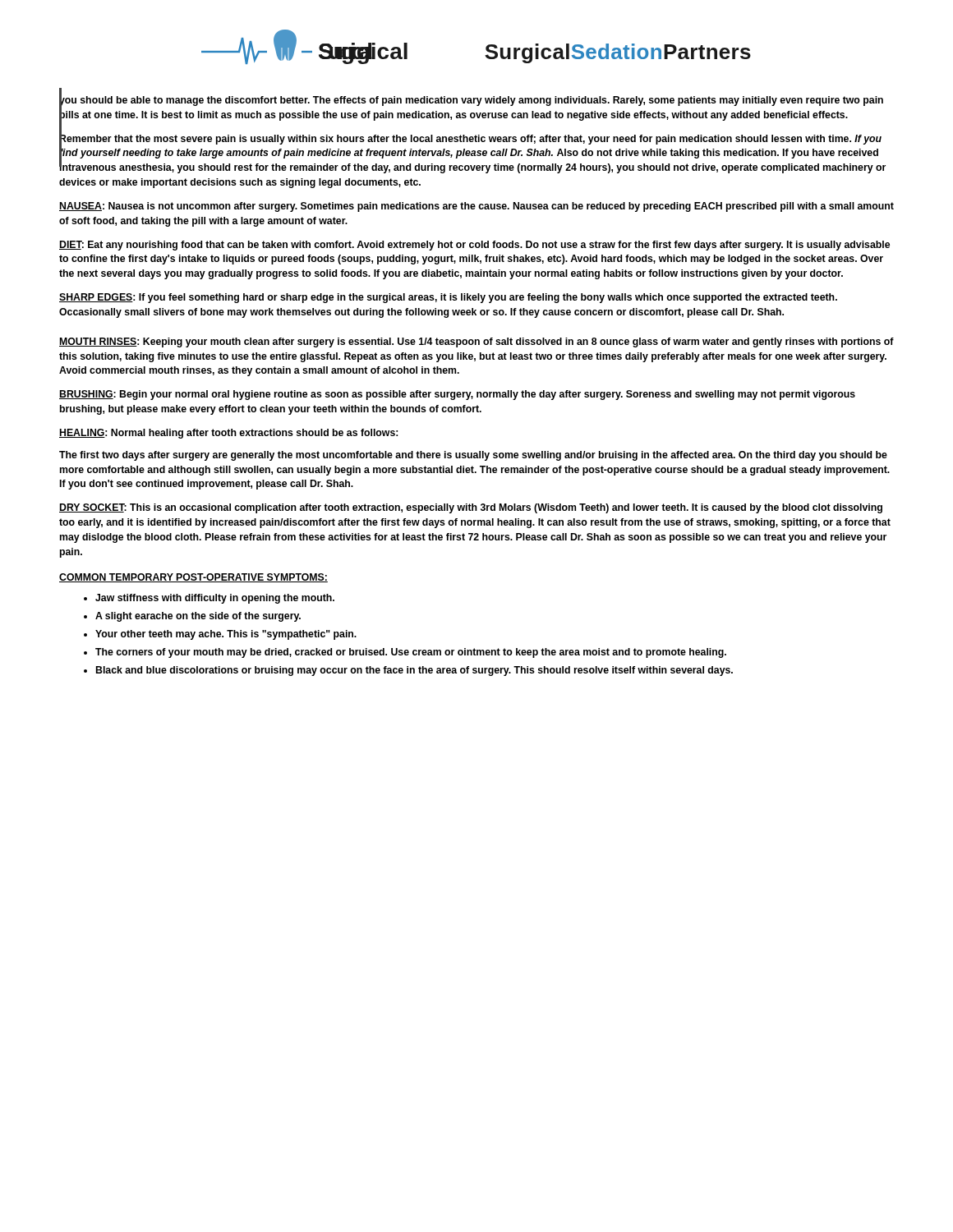The image size is (953, 1232).
Task: Where is the passage that starts "NAUSEA: Nausea is not uncommon after surgery. Sometimes"?
Action: coord(476,213)
